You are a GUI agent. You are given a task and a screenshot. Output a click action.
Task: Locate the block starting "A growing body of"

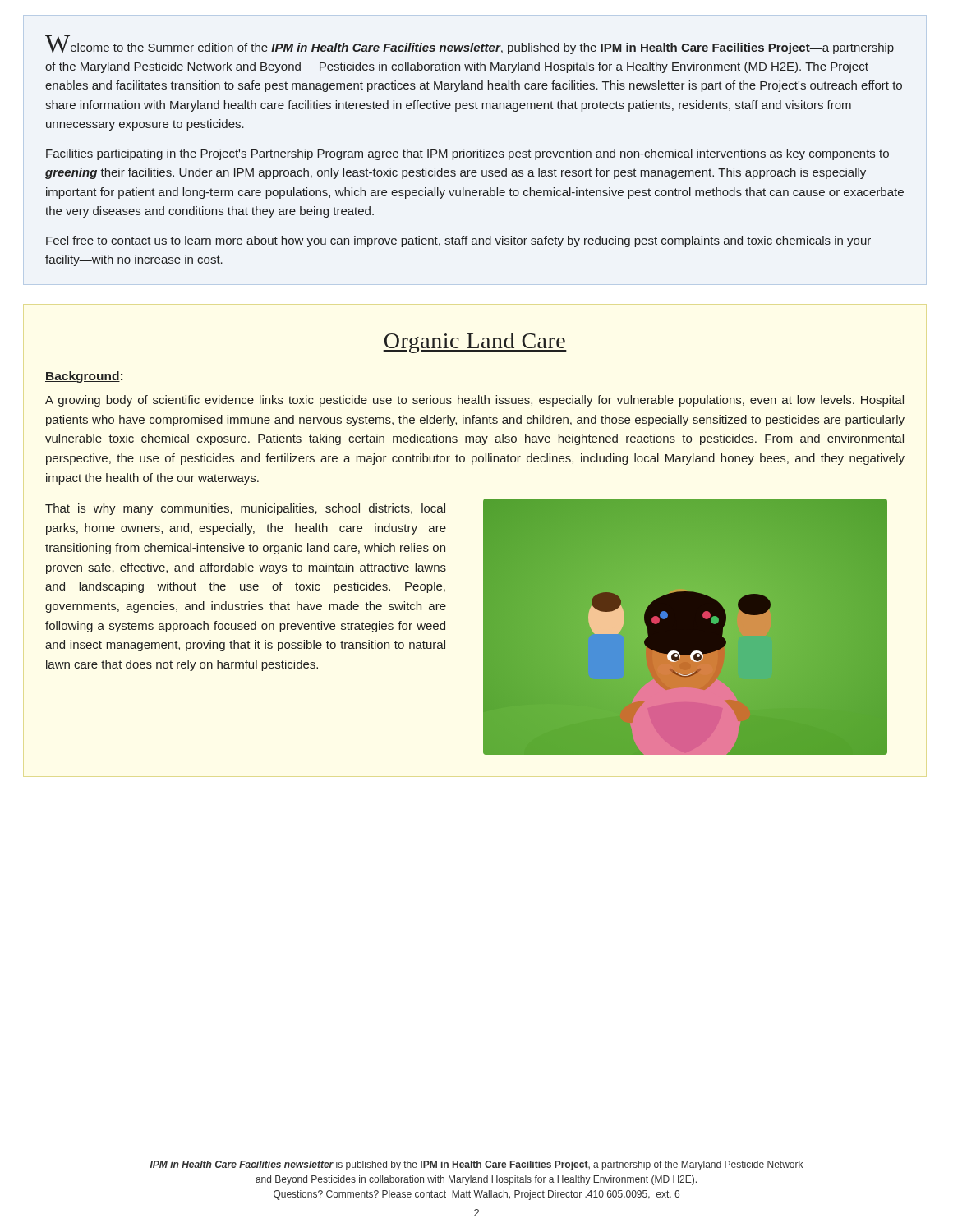475,439
